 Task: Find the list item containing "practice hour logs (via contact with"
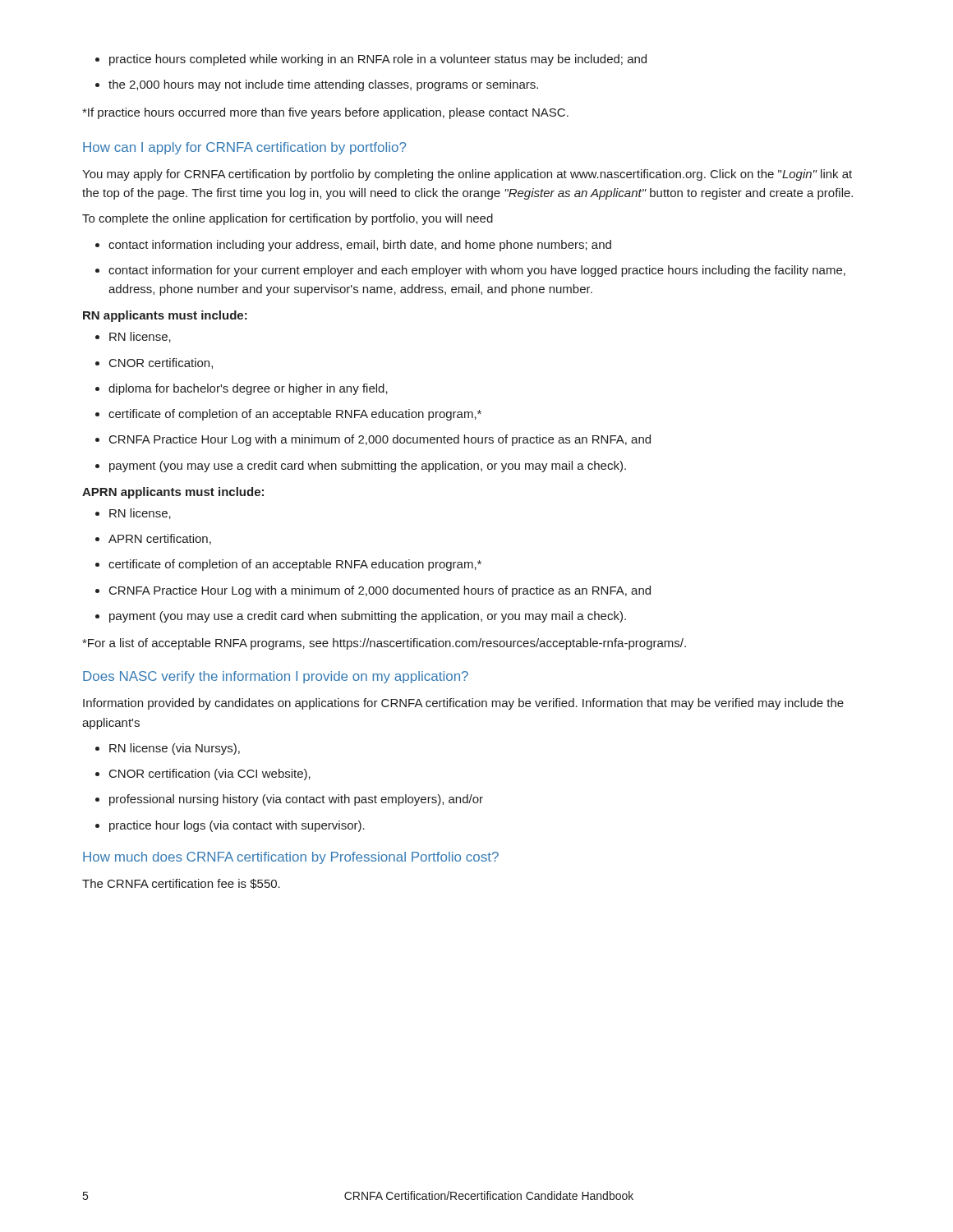[x=230, y=826]
